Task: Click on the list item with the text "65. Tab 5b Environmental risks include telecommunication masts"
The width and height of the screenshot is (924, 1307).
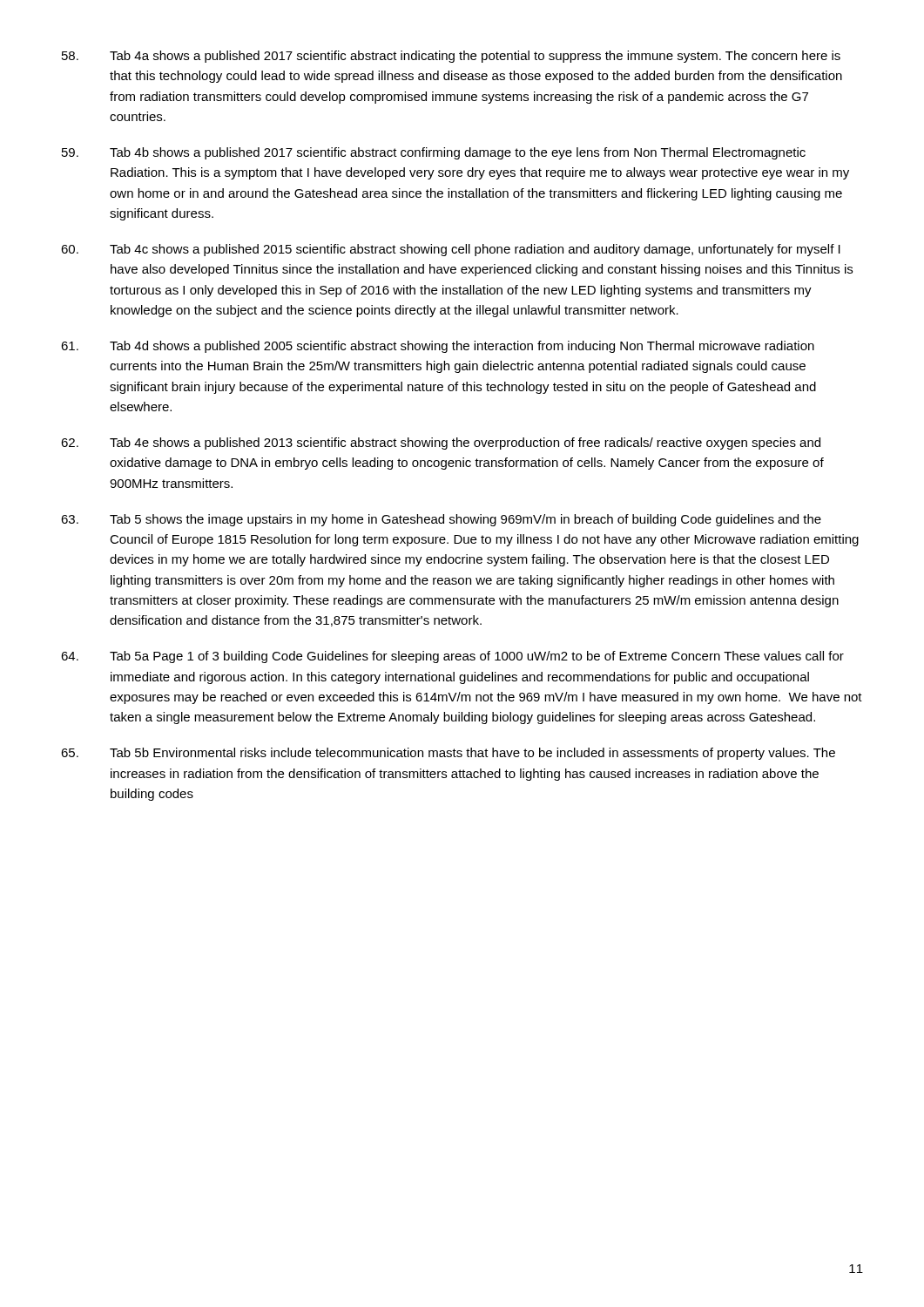Action: click(462, 773)
